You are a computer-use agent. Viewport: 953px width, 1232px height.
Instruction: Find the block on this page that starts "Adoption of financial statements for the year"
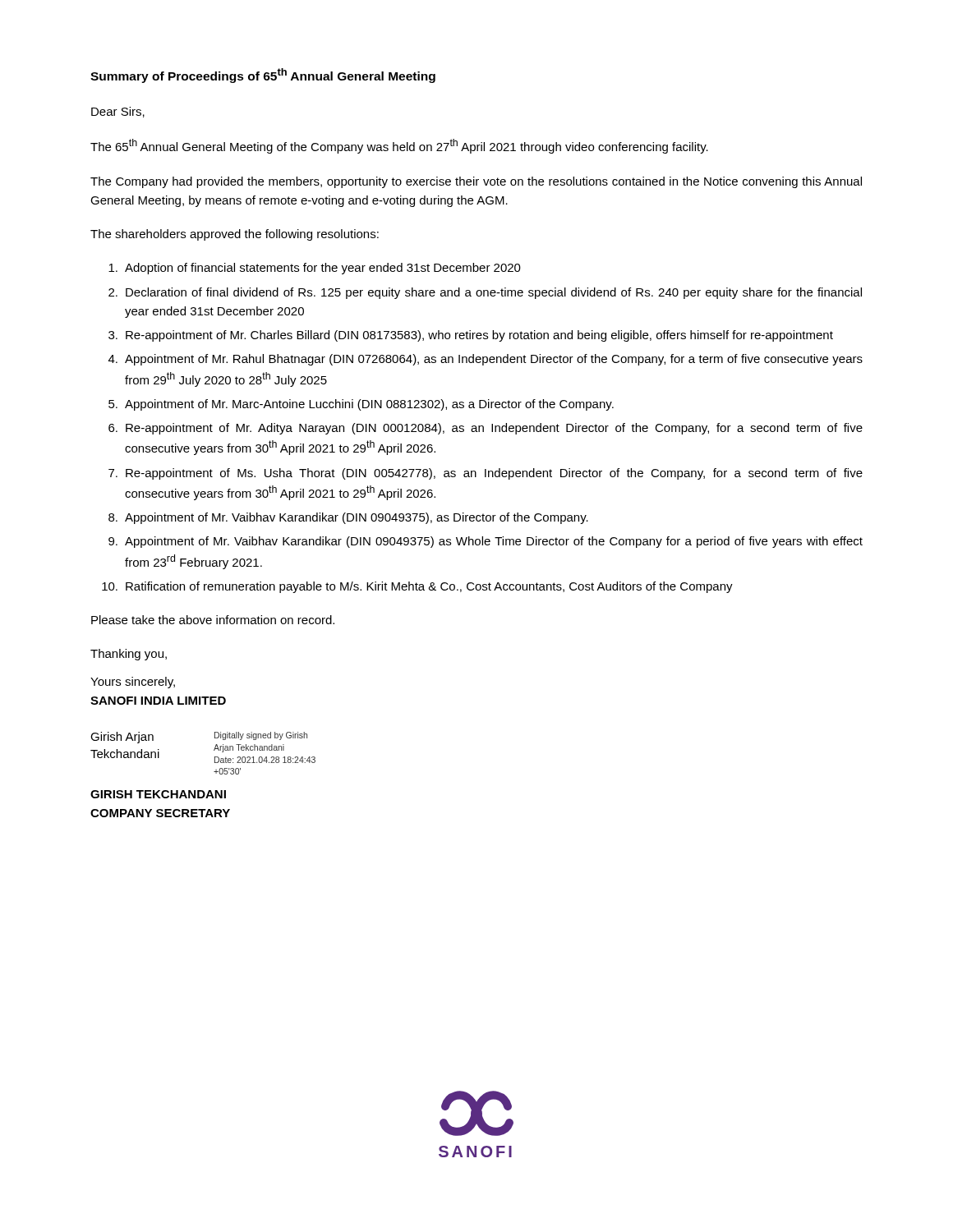476,268
